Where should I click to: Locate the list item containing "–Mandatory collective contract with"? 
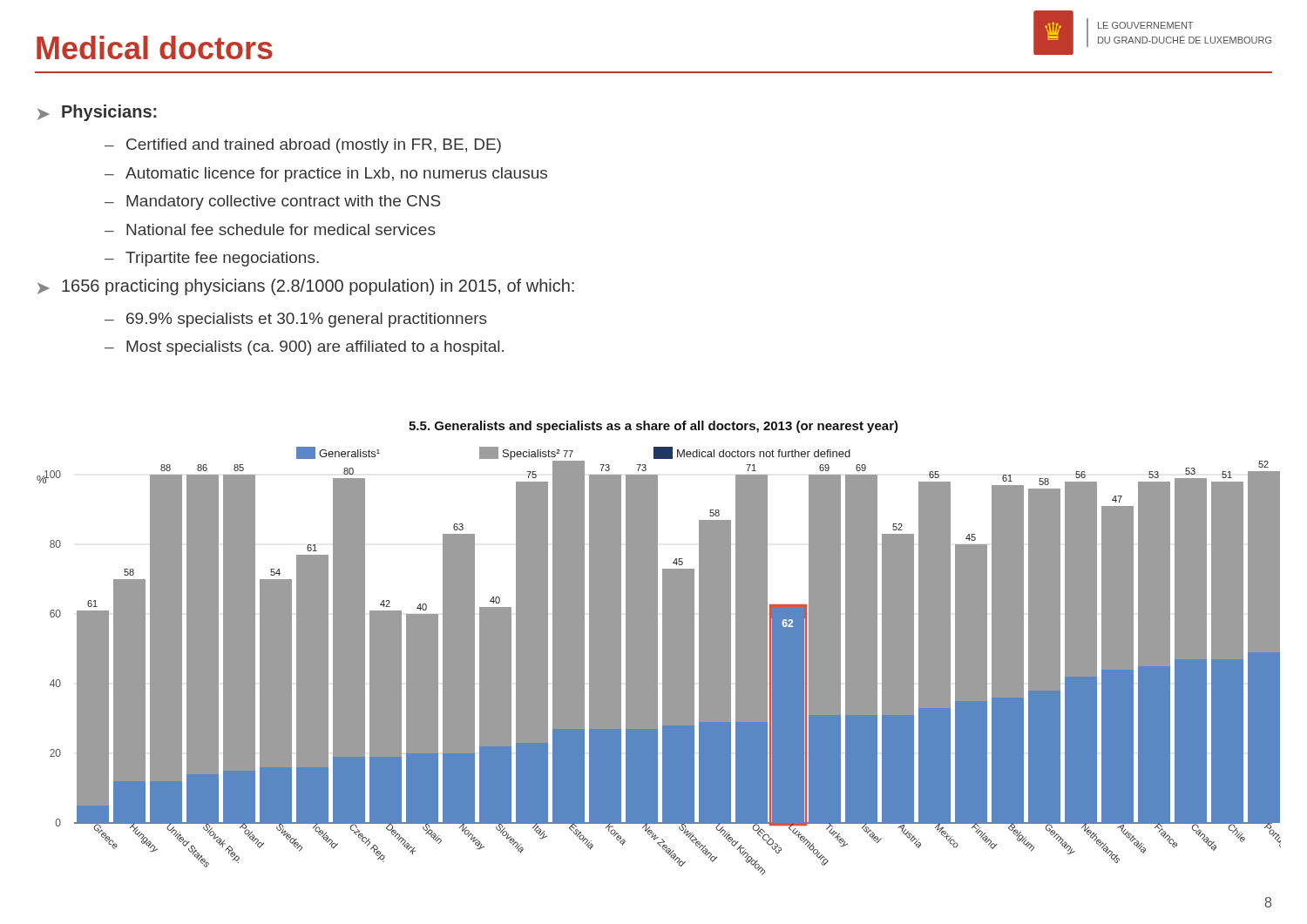tap(273, 201)
